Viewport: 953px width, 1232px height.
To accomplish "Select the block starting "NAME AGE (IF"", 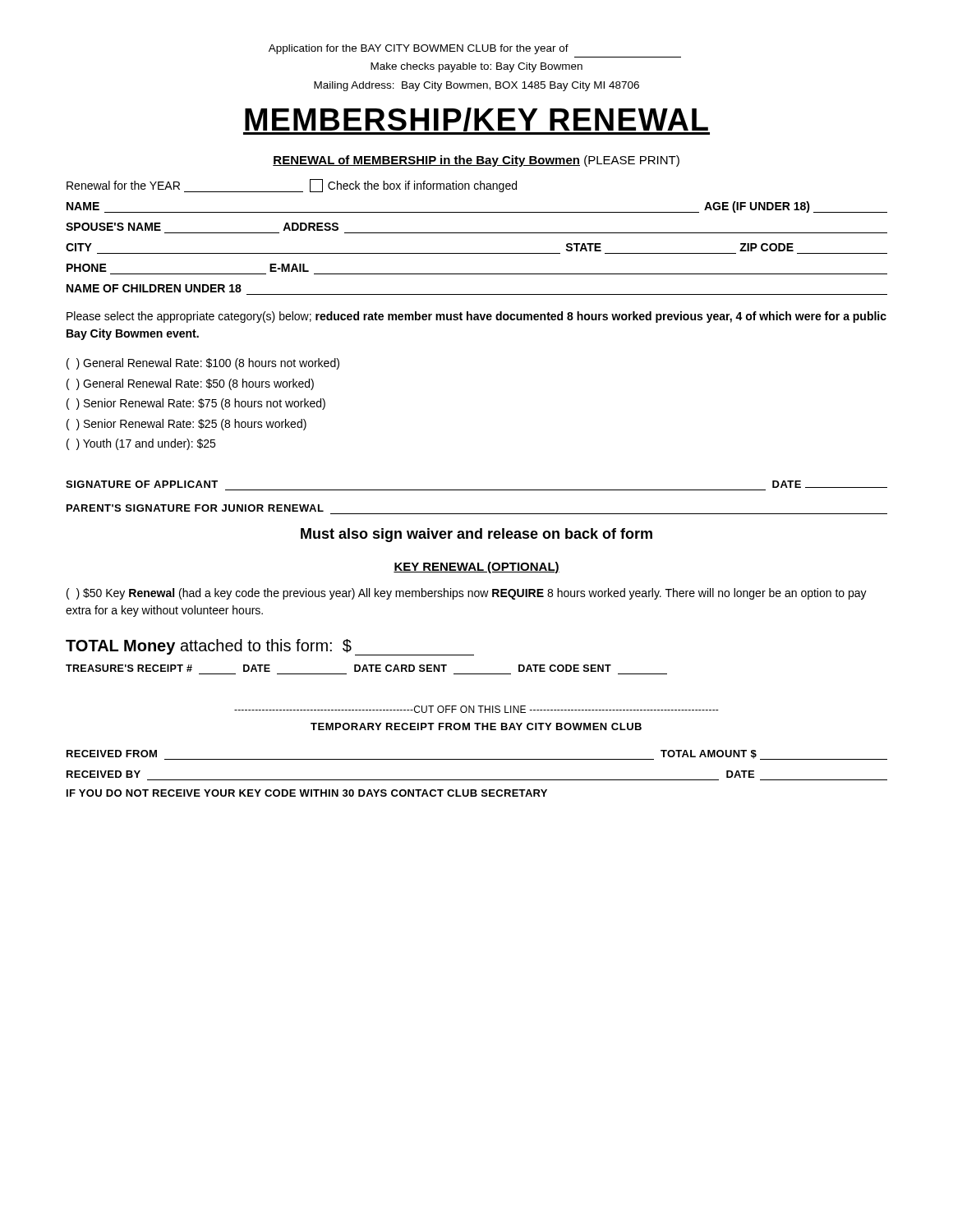I will tap(476, 206).
